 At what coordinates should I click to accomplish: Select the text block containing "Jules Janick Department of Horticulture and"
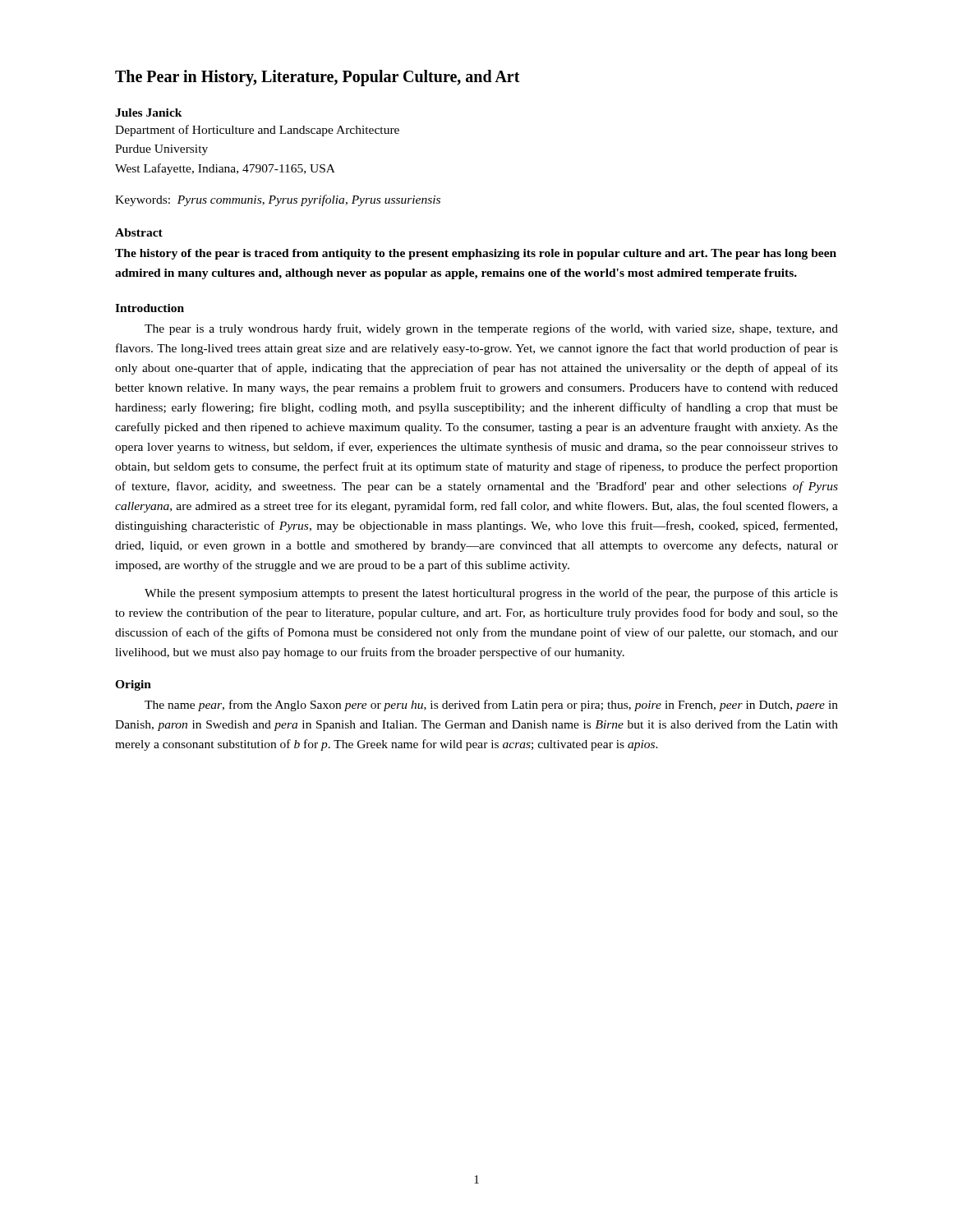[x=149, y=113]
